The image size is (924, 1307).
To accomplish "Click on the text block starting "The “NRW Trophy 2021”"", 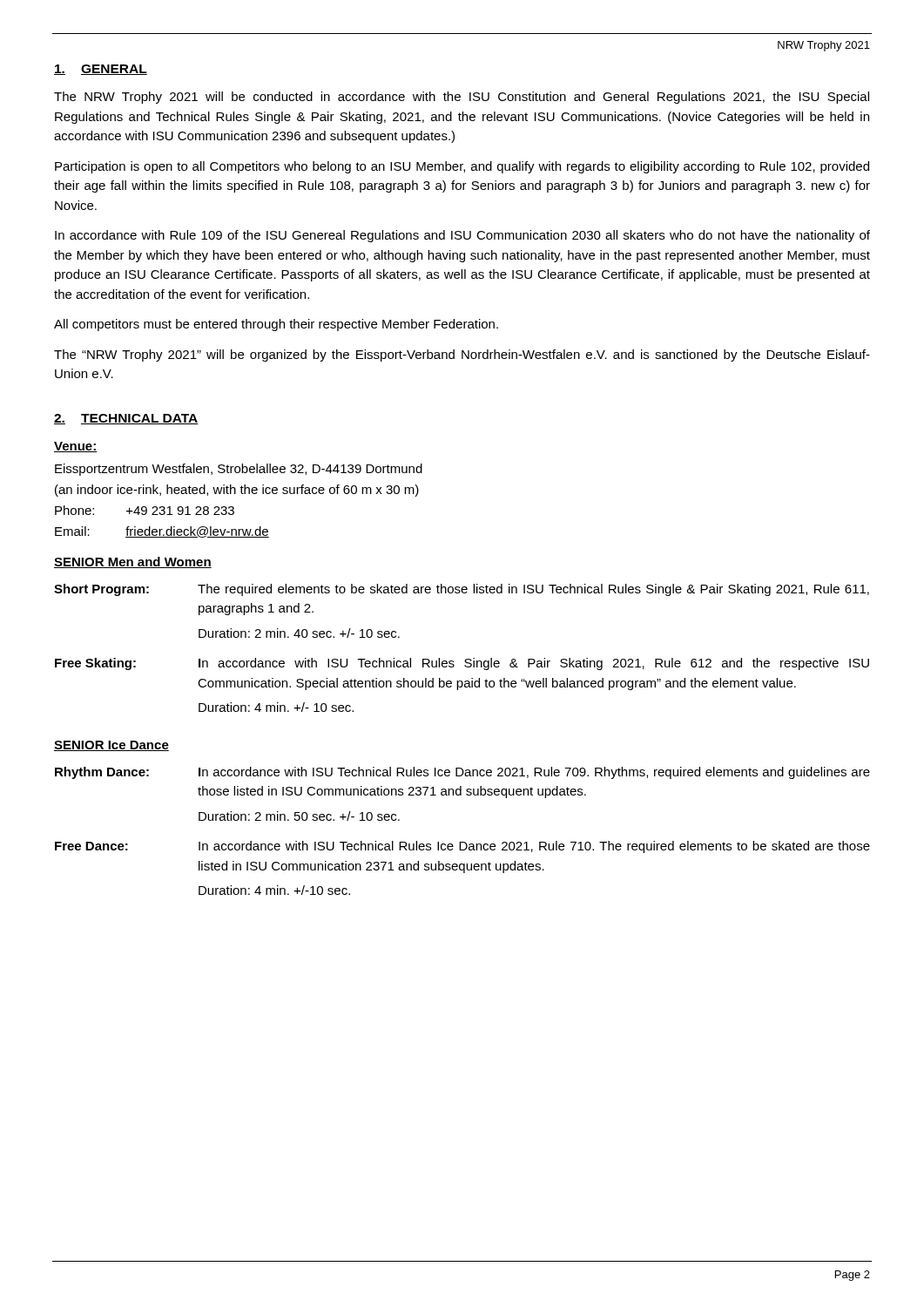I will 462,364.
